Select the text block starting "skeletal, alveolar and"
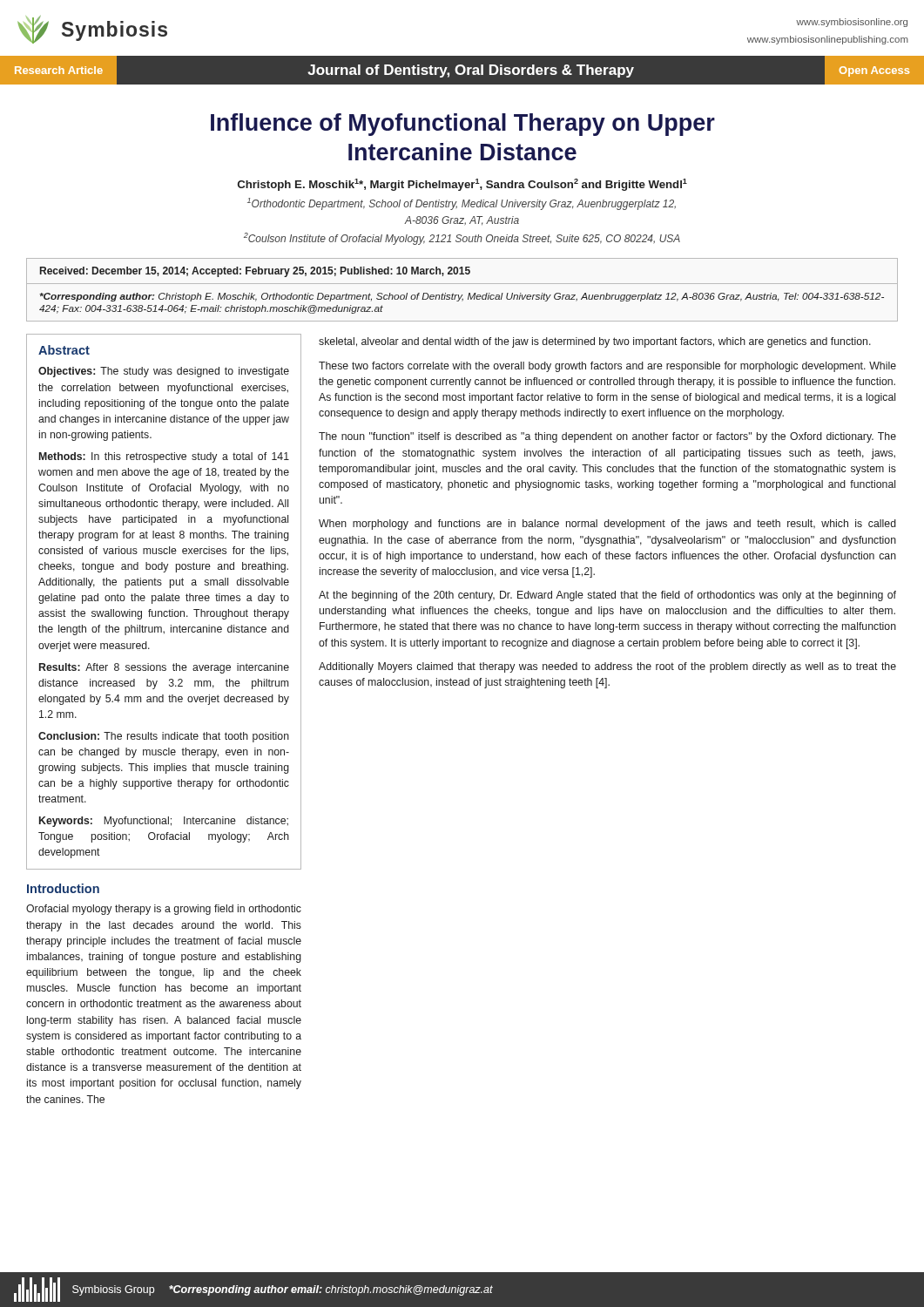The width and height of the screenshot is (924, 1307). (595, 342)
